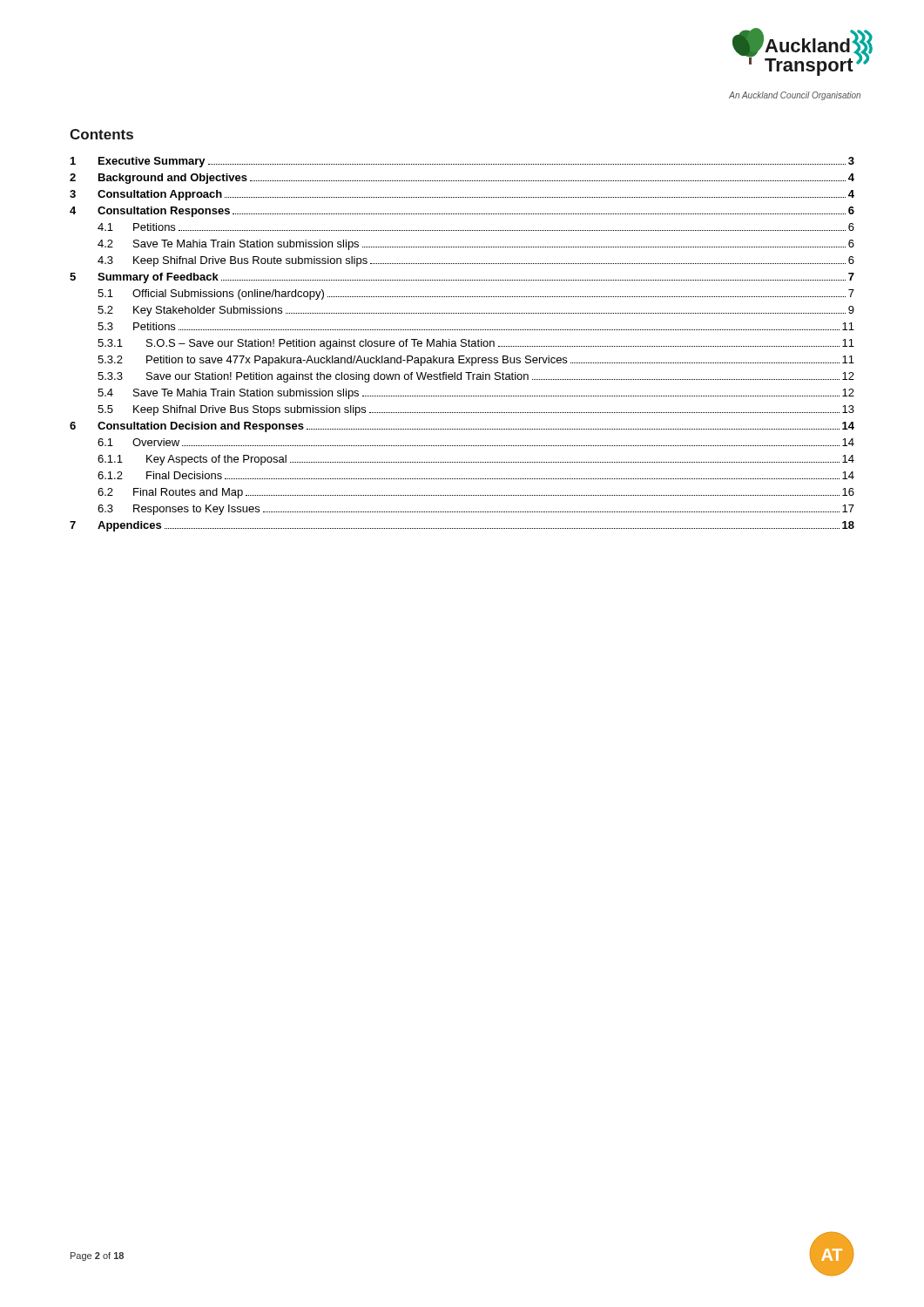This screenshot has width=924, height=1307.
Task: Locate the list item that reads "4.1 Petitions 6"
Action: pos(476,227)
